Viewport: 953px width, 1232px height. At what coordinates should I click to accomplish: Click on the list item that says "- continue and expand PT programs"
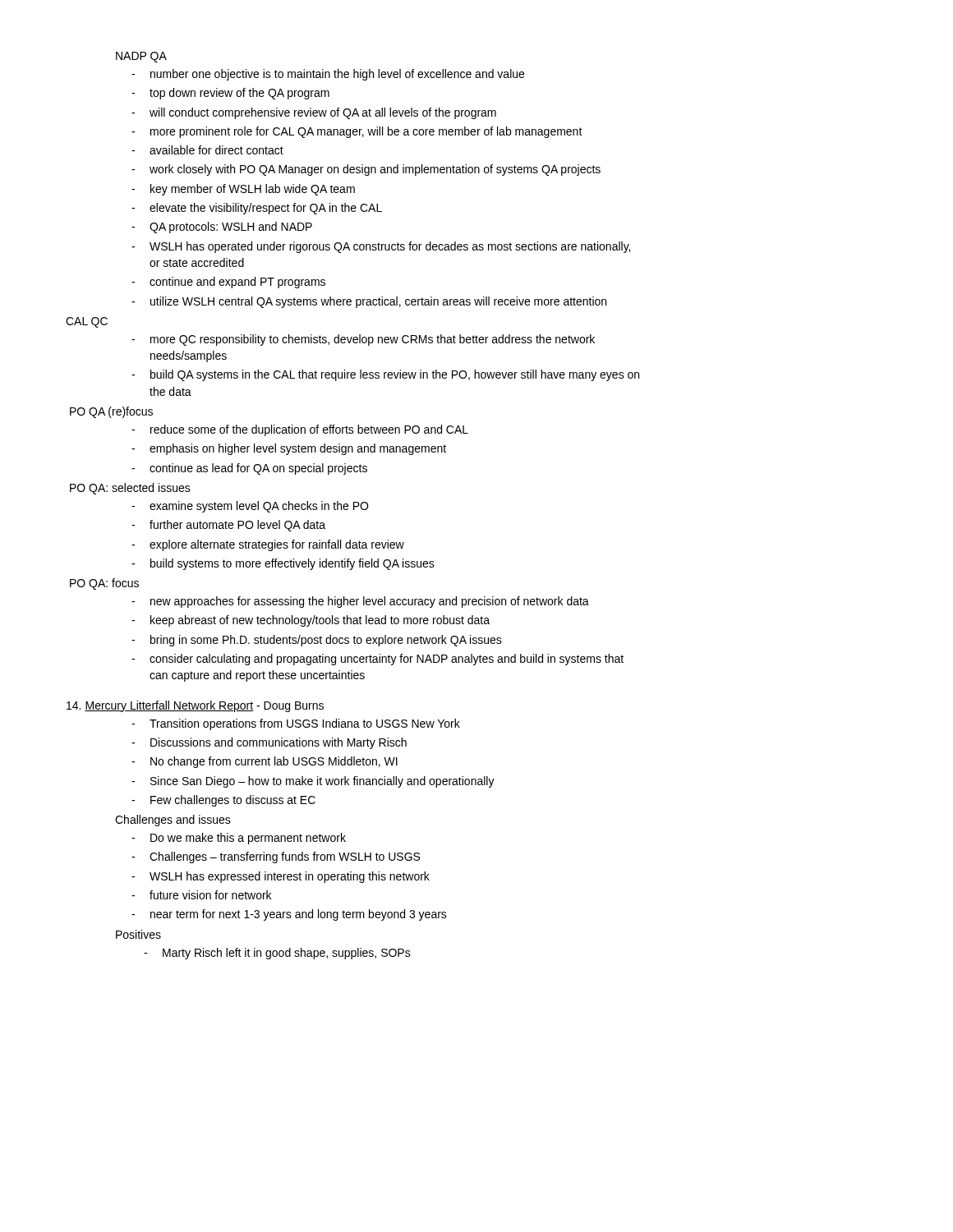(x=228, y=283)
